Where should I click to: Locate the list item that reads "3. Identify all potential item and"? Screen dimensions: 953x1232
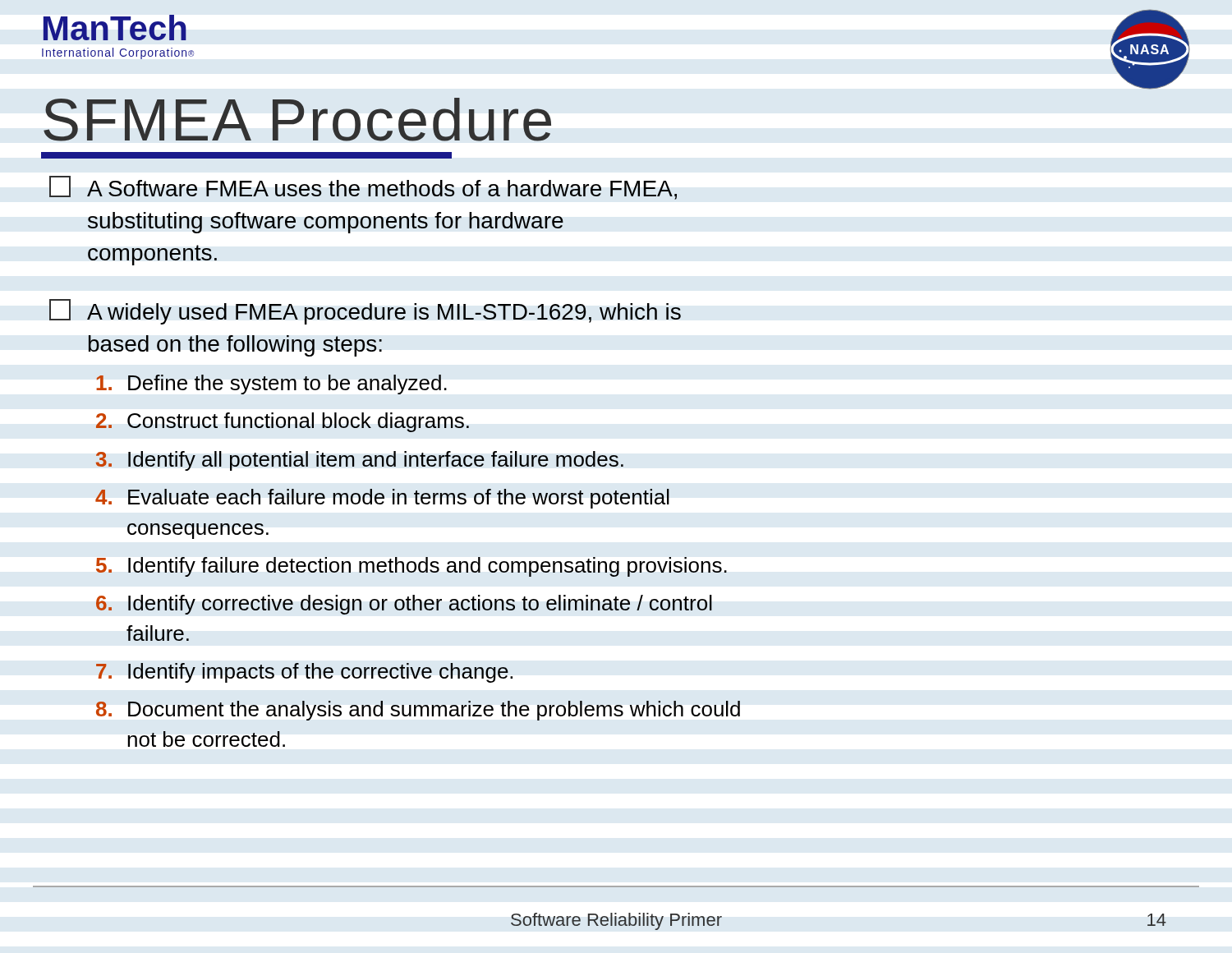click(360, 459)
